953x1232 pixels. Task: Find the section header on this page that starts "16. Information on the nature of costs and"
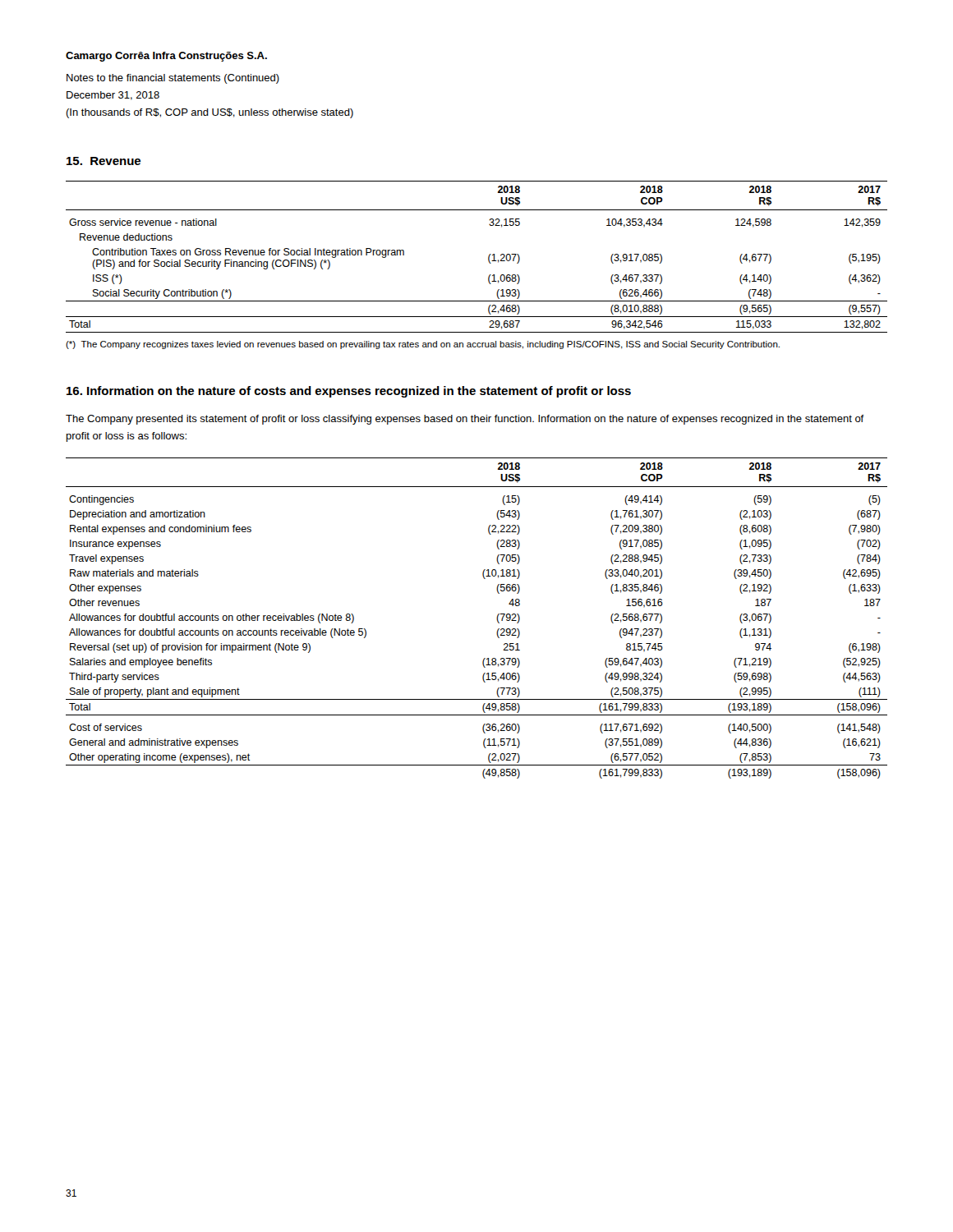[349, 391]
